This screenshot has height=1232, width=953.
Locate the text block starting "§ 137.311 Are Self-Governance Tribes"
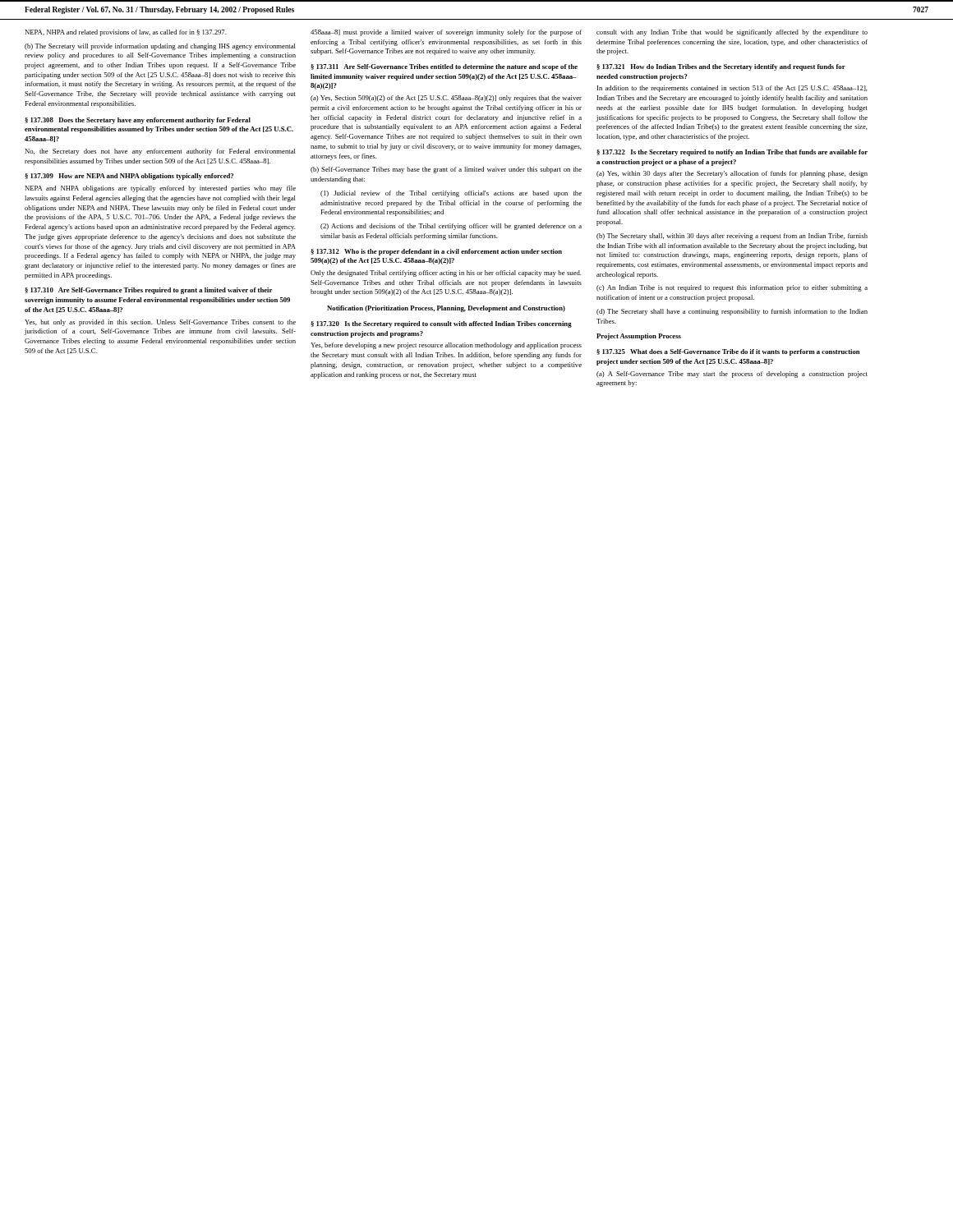click(x=446, y=77)
